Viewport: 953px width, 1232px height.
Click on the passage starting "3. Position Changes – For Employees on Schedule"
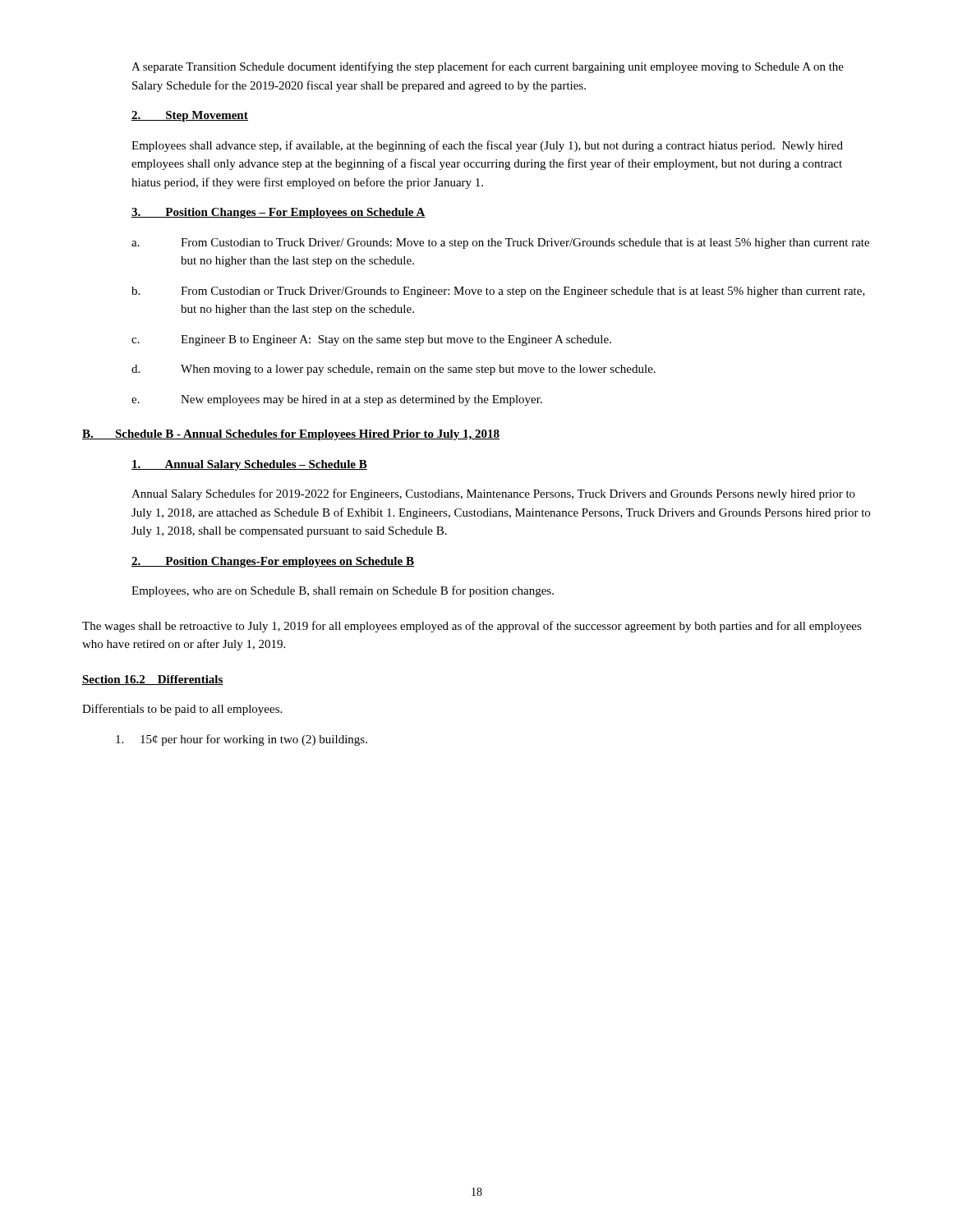(x=279, y=213)
